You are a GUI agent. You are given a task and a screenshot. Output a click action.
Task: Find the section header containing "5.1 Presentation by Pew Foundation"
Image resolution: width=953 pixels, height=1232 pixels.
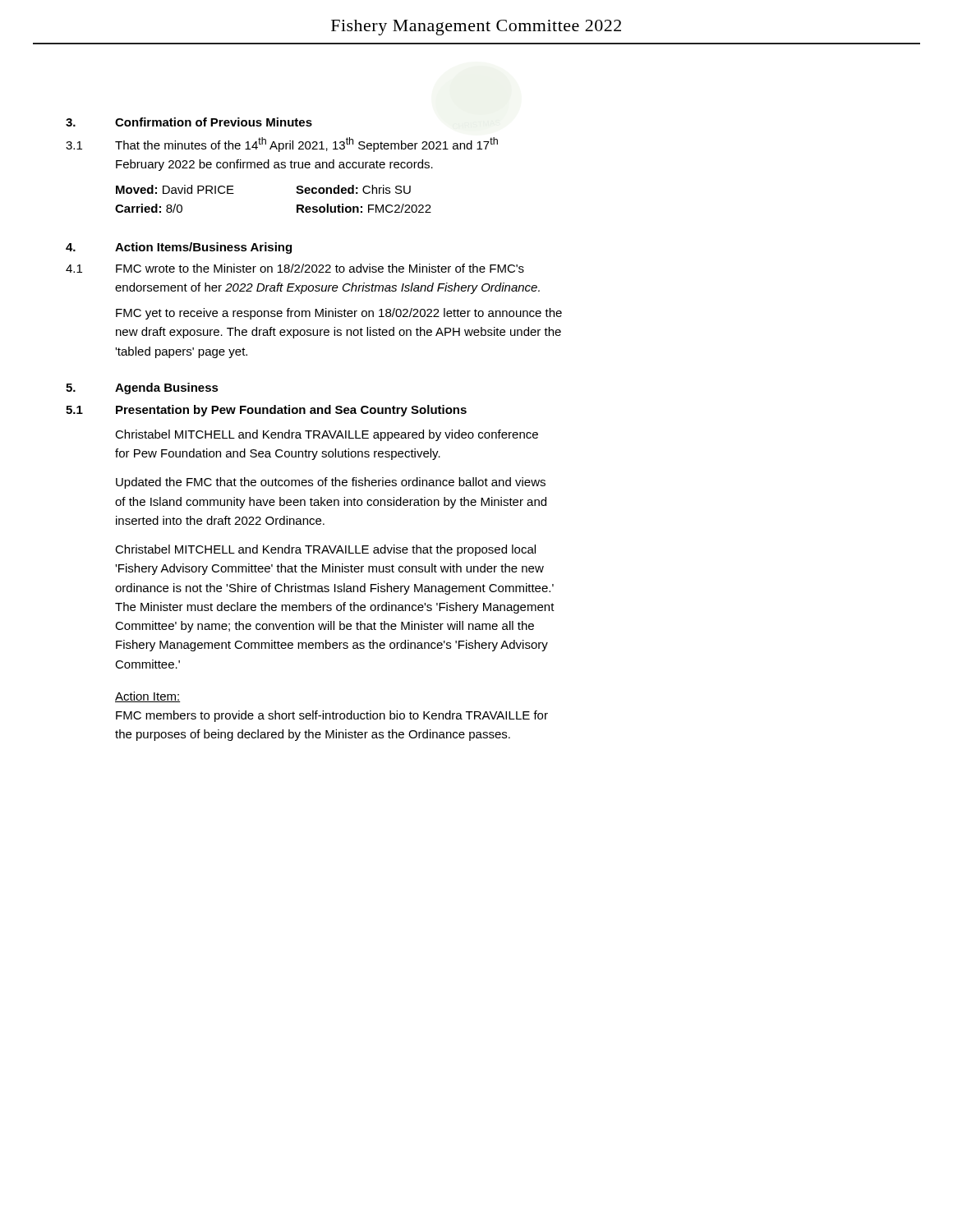(266, 409)
